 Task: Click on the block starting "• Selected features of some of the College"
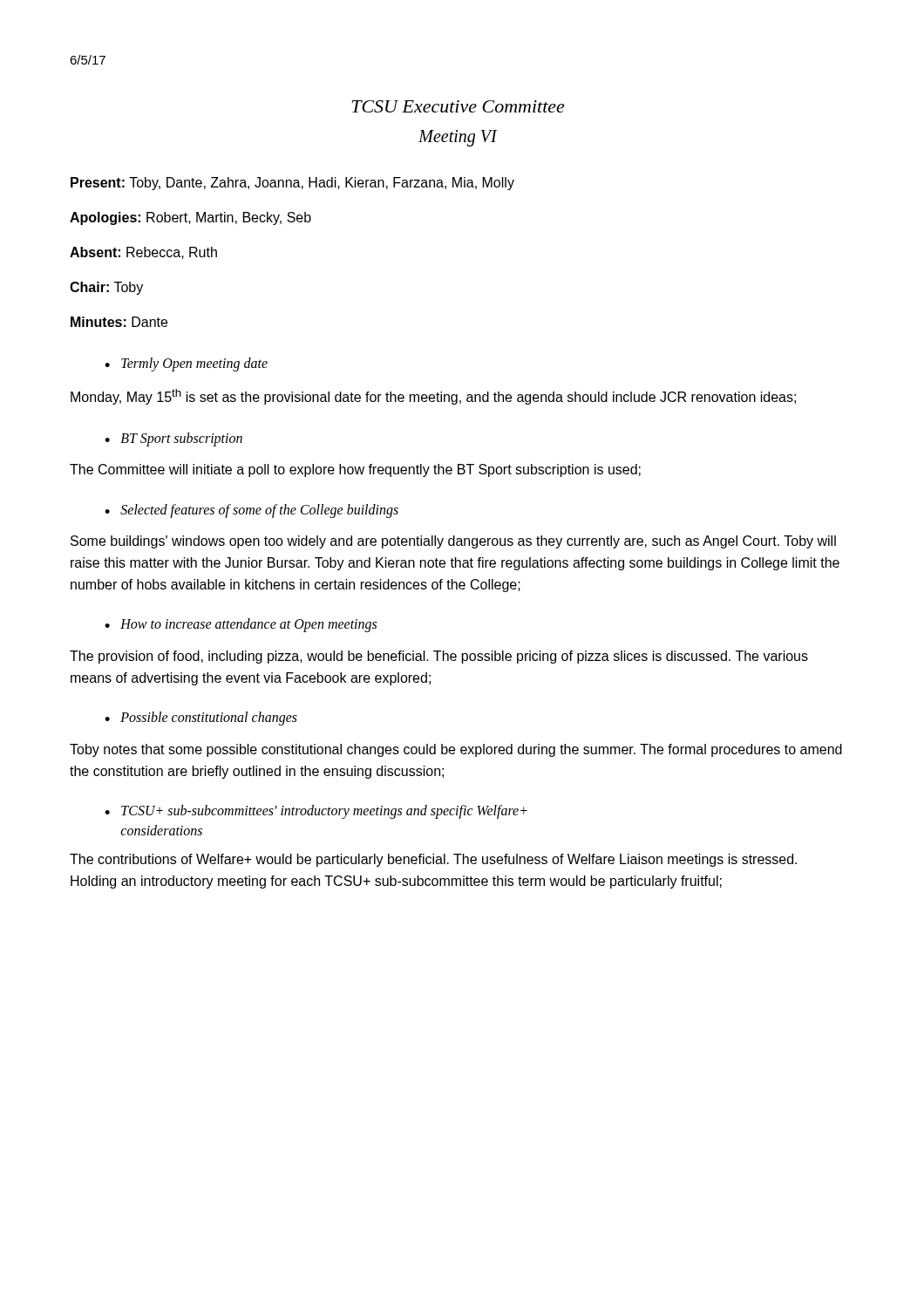pyautogui.click(x=252, y=511)
